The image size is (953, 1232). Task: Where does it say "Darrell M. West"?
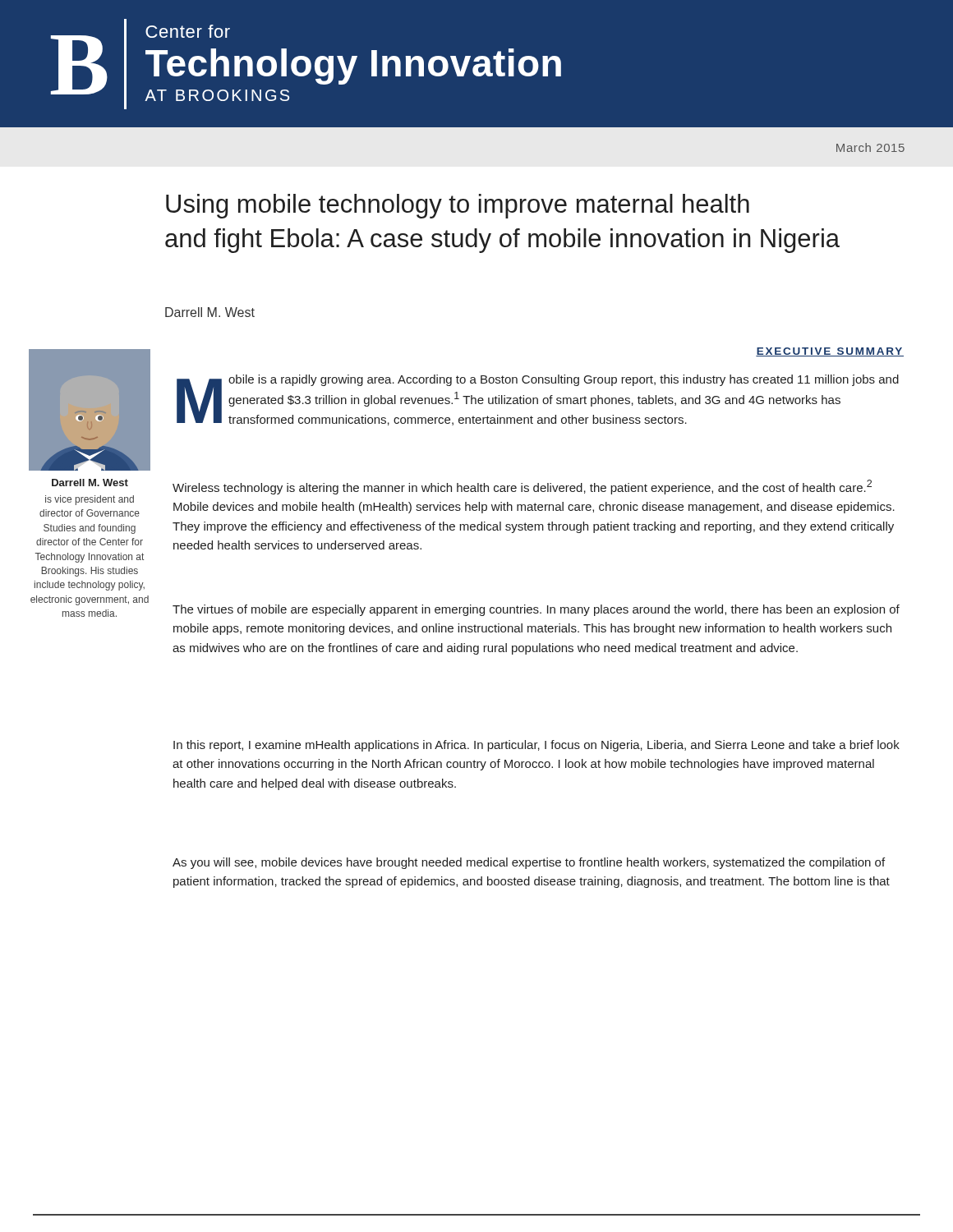(x=209, y=312)
